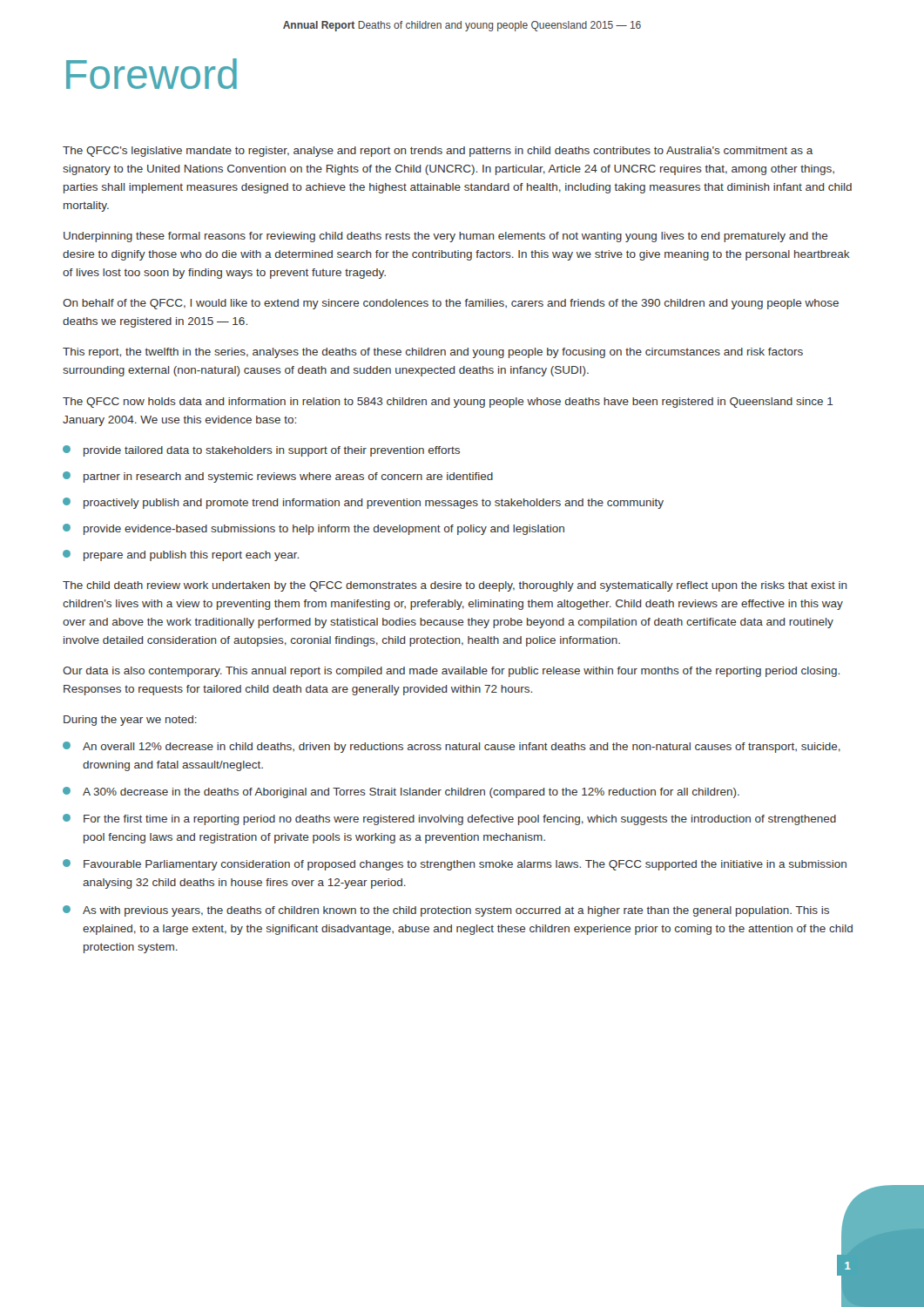Where is the passage that starts "provide evidence-based submissions to"?
The image size is (924, 1307).
(x=314, y=528)
